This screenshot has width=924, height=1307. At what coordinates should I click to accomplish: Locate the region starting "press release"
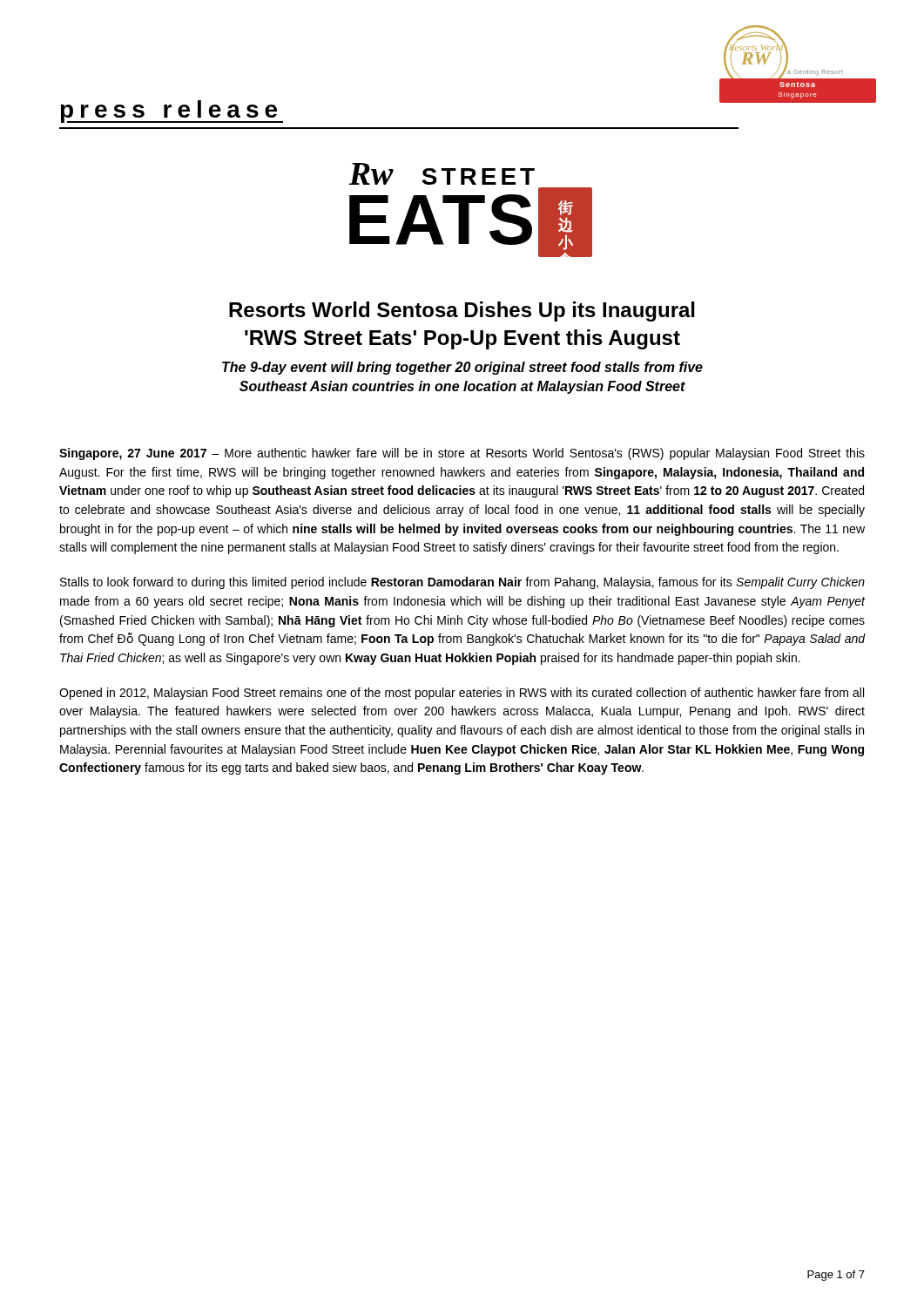(x=268, y=112)
